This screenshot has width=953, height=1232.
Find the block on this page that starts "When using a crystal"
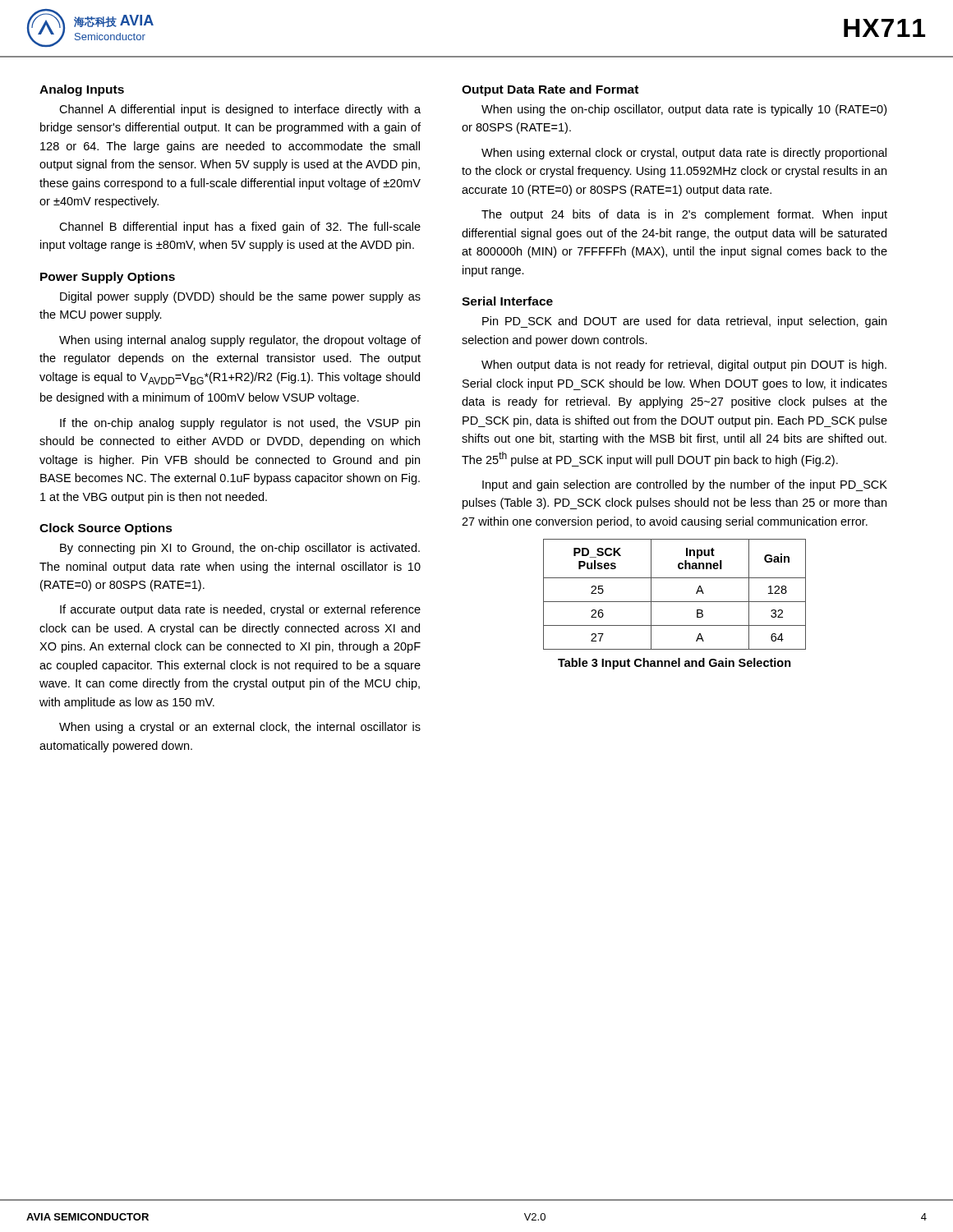230,736
